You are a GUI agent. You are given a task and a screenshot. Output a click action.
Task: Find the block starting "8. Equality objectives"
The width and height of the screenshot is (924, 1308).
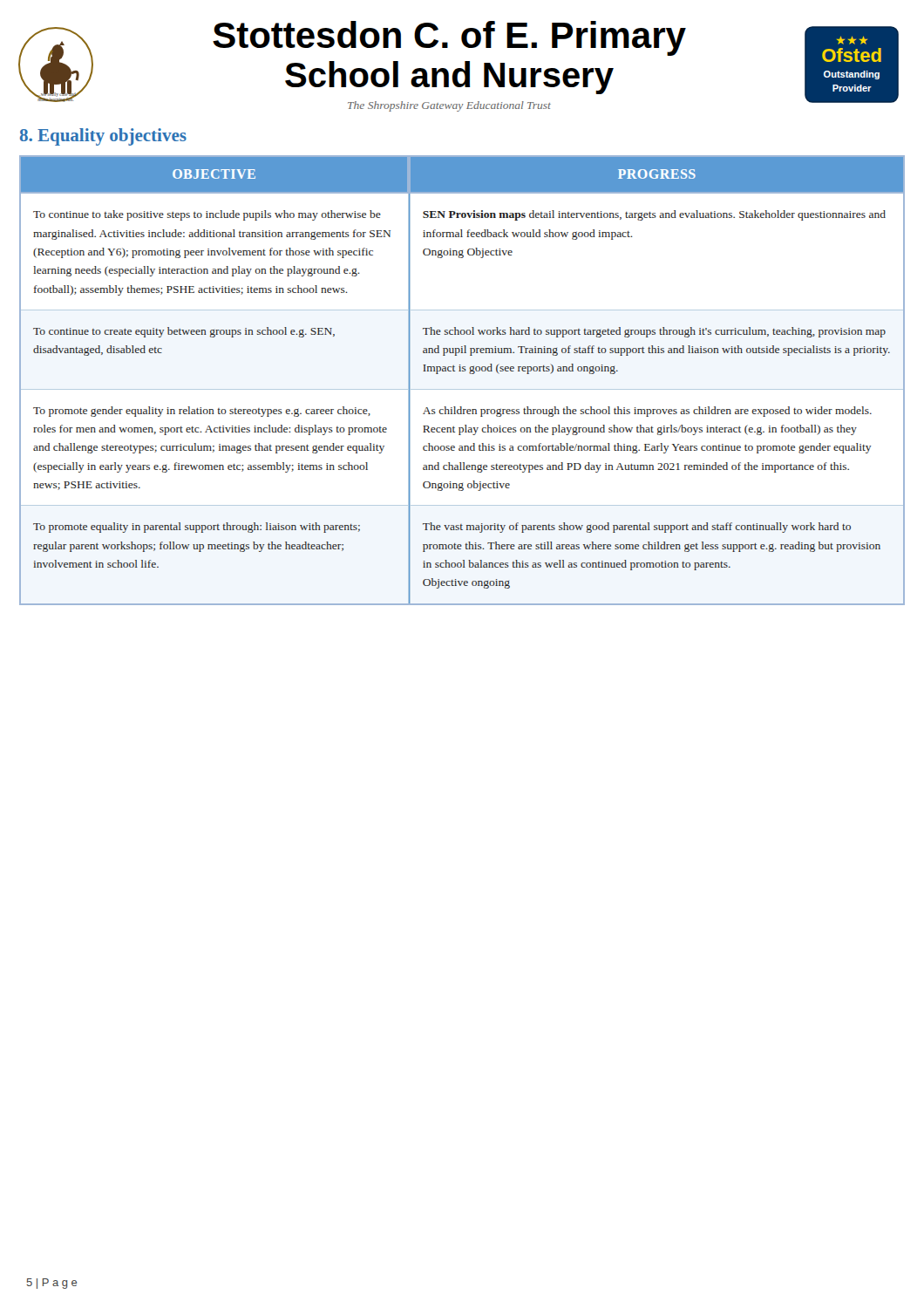[103, 135]
